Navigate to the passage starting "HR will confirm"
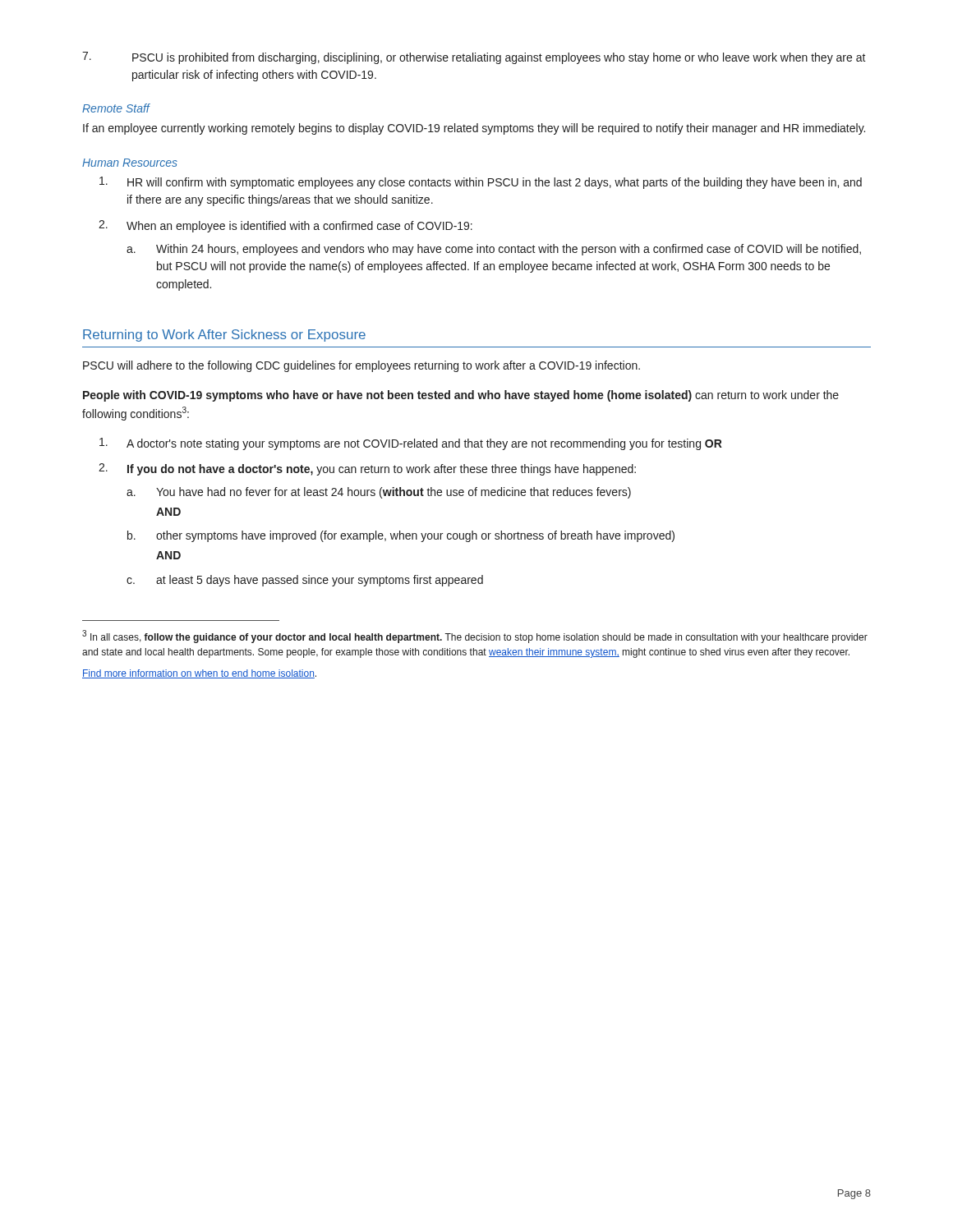 click(485, 192)
